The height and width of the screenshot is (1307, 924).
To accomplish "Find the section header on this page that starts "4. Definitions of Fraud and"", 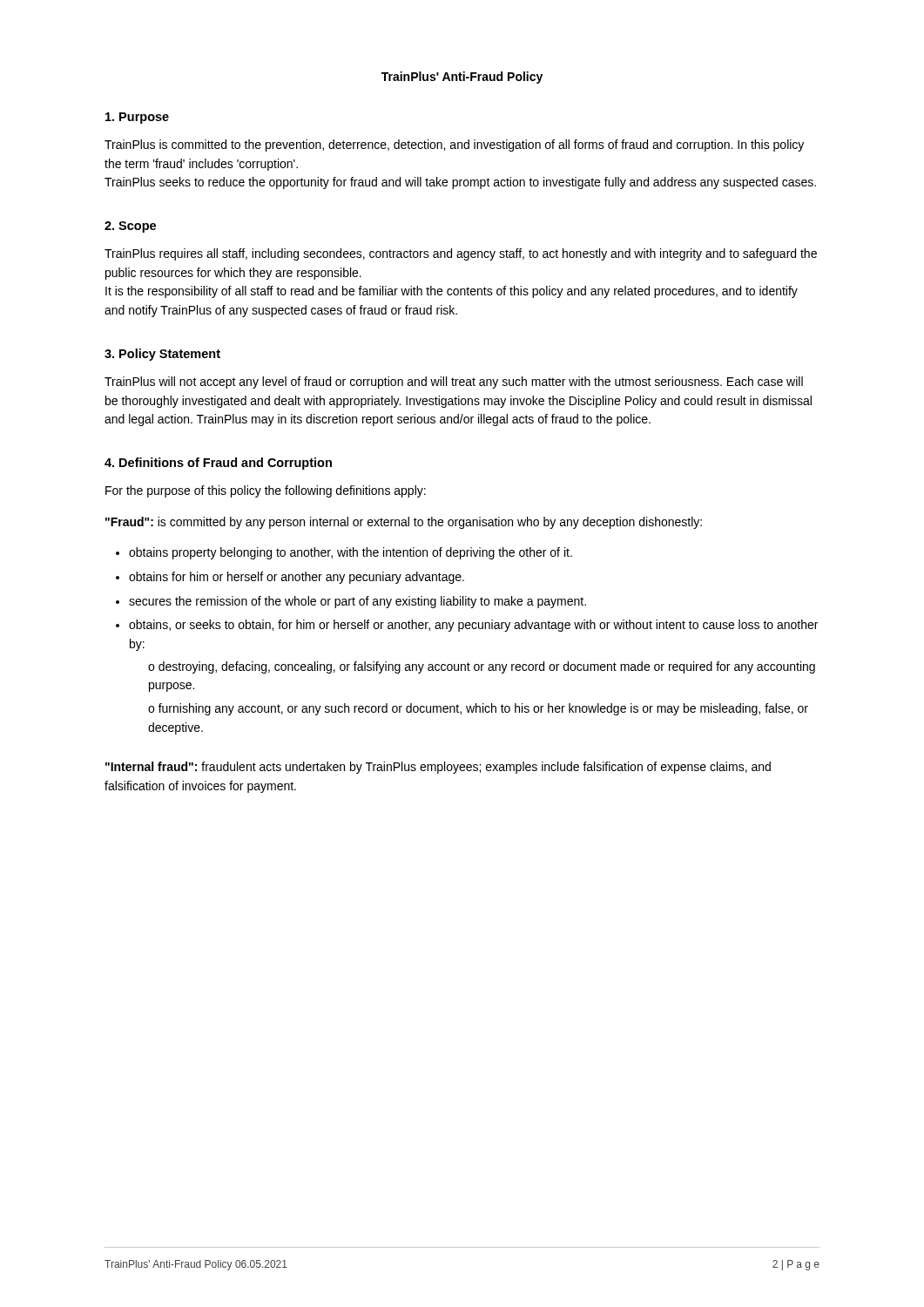I will click(x=218, y=463).
